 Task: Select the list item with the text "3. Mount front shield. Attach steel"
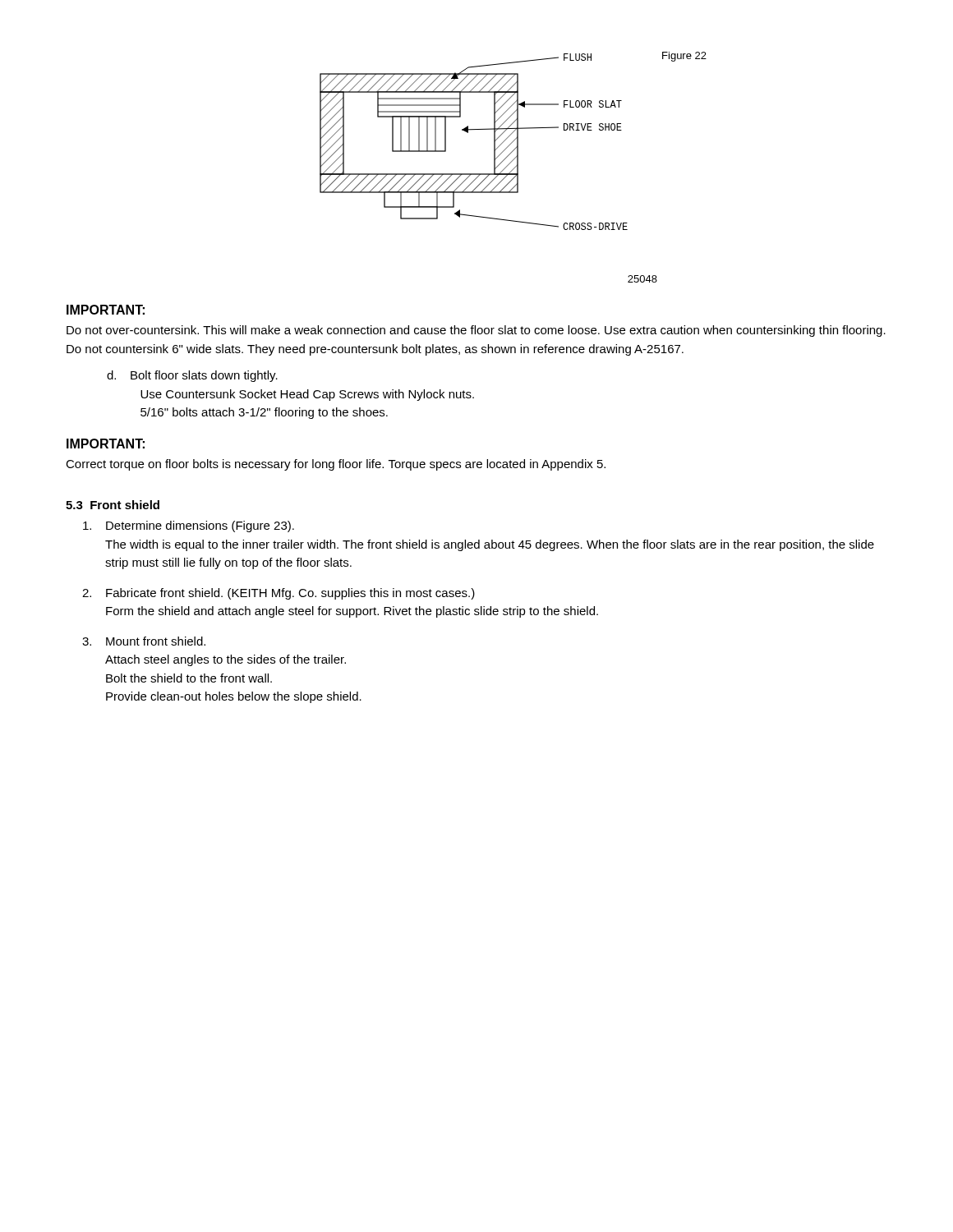[144, 641]
